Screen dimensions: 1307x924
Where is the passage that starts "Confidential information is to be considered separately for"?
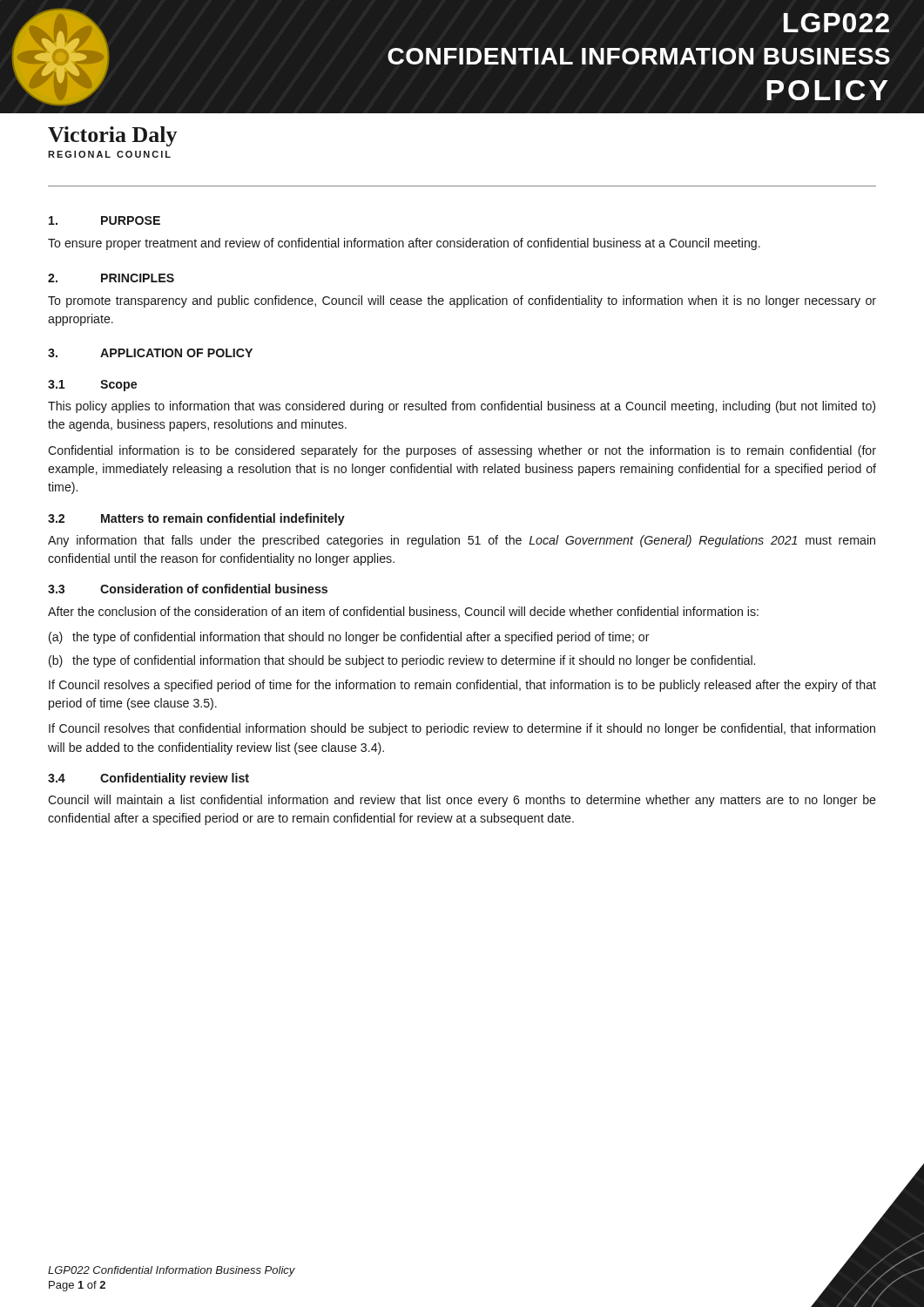(x=462, y=469)
